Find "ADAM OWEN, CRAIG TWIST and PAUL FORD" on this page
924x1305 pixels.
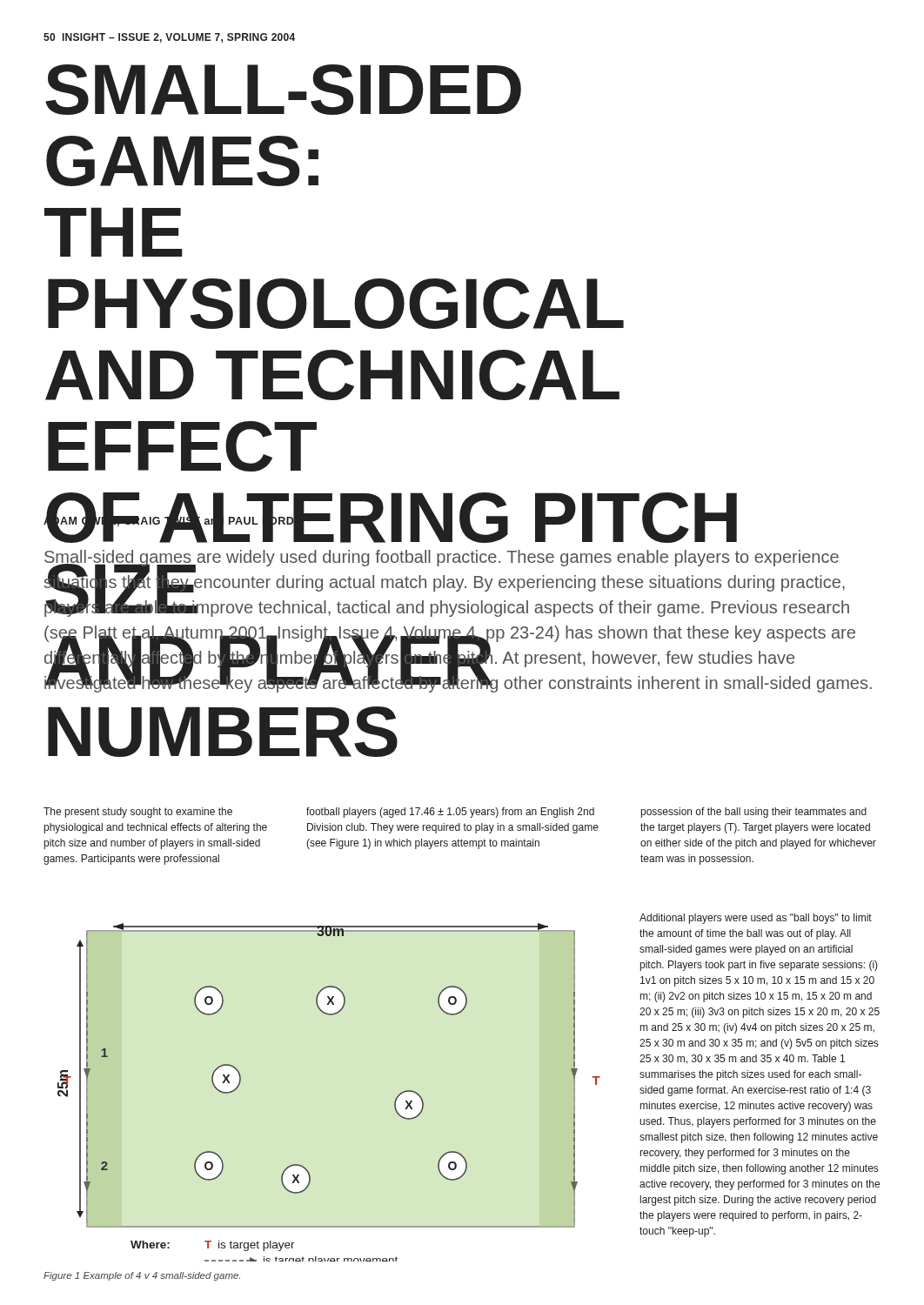pyautogui.click(x=169, y=521)
